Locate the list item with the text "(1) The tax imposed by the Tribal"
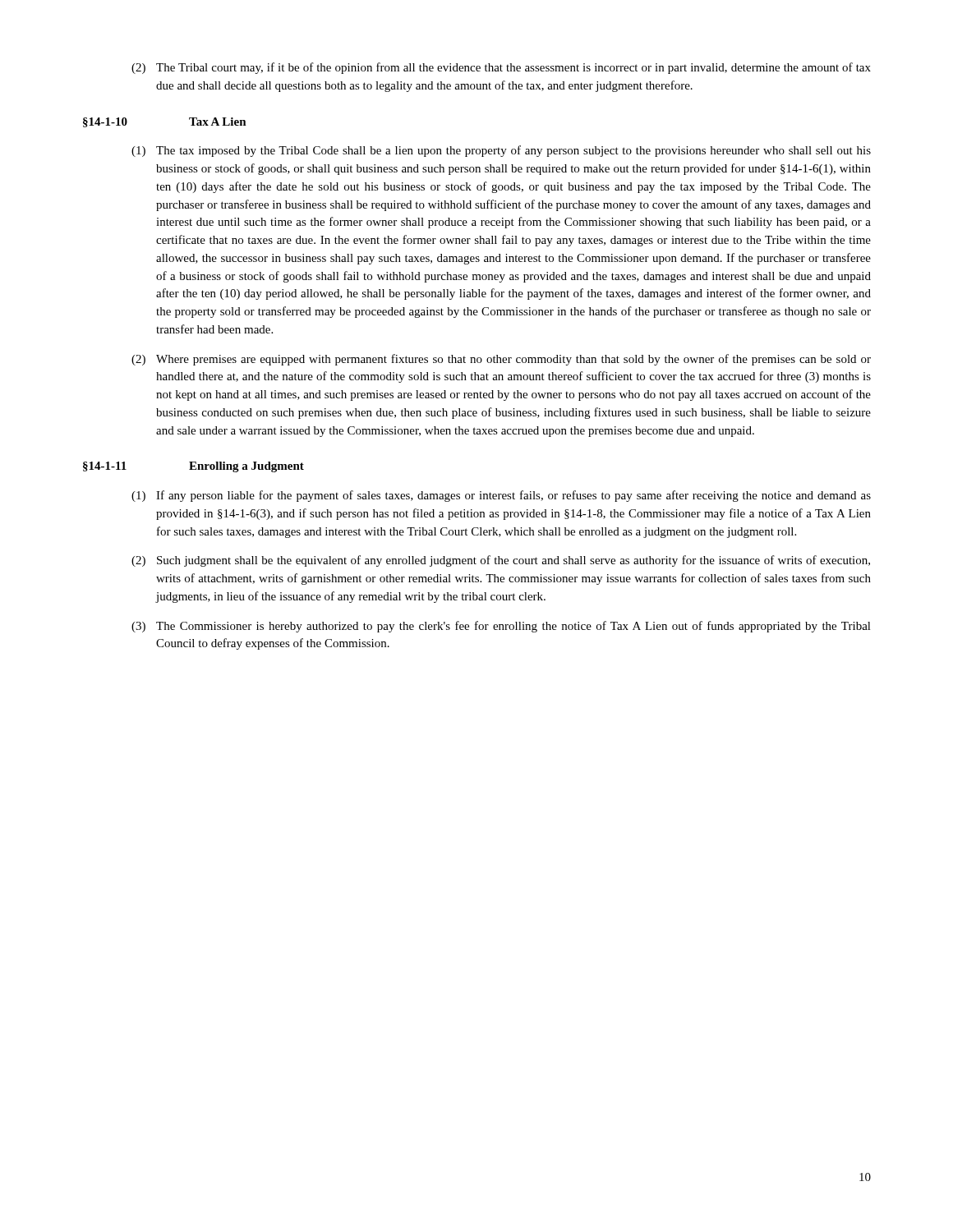953x1232 pixels. [476, 241]
